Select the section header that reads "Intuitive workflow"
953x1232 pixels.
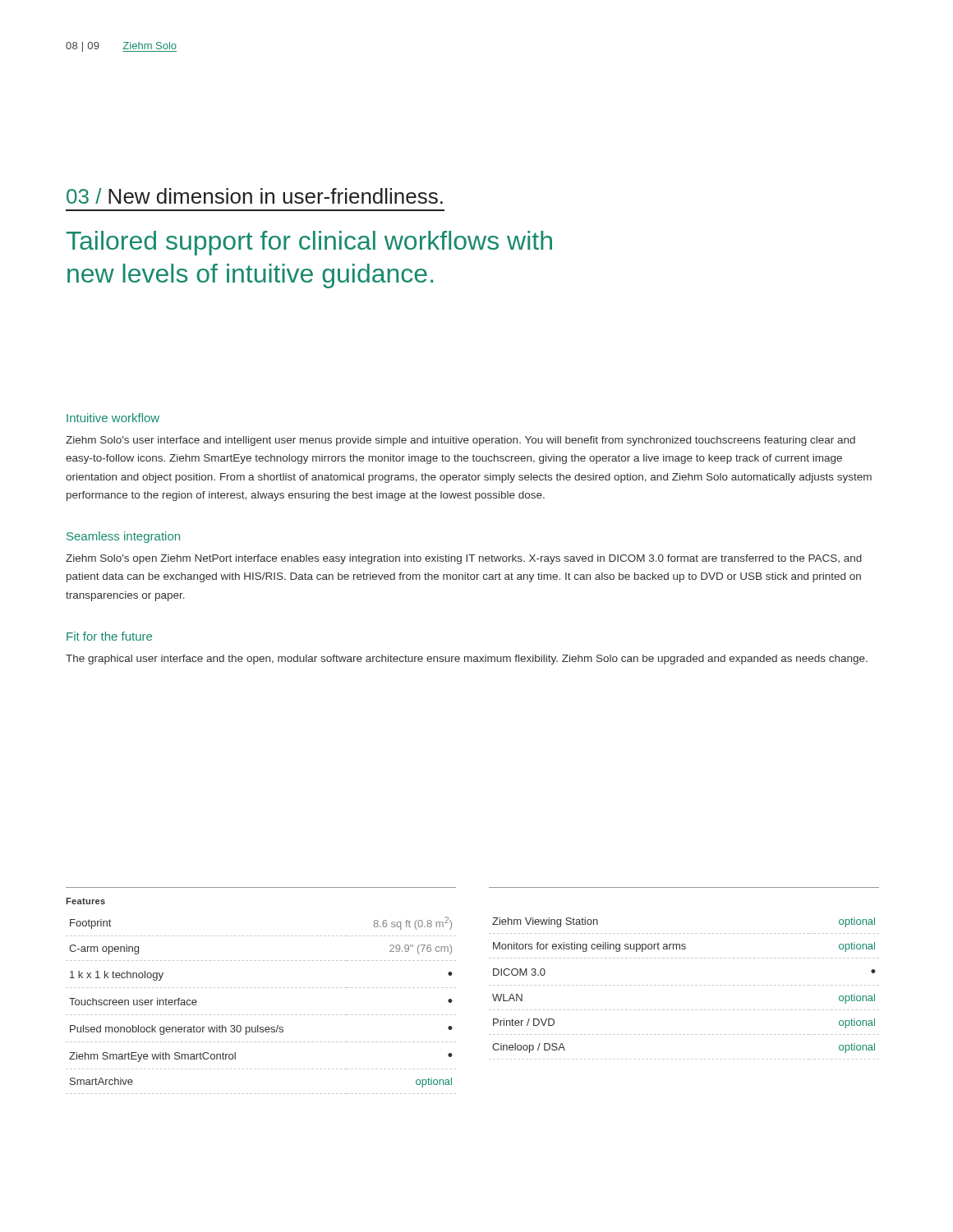pyautogui.click(x=113, y=418)
